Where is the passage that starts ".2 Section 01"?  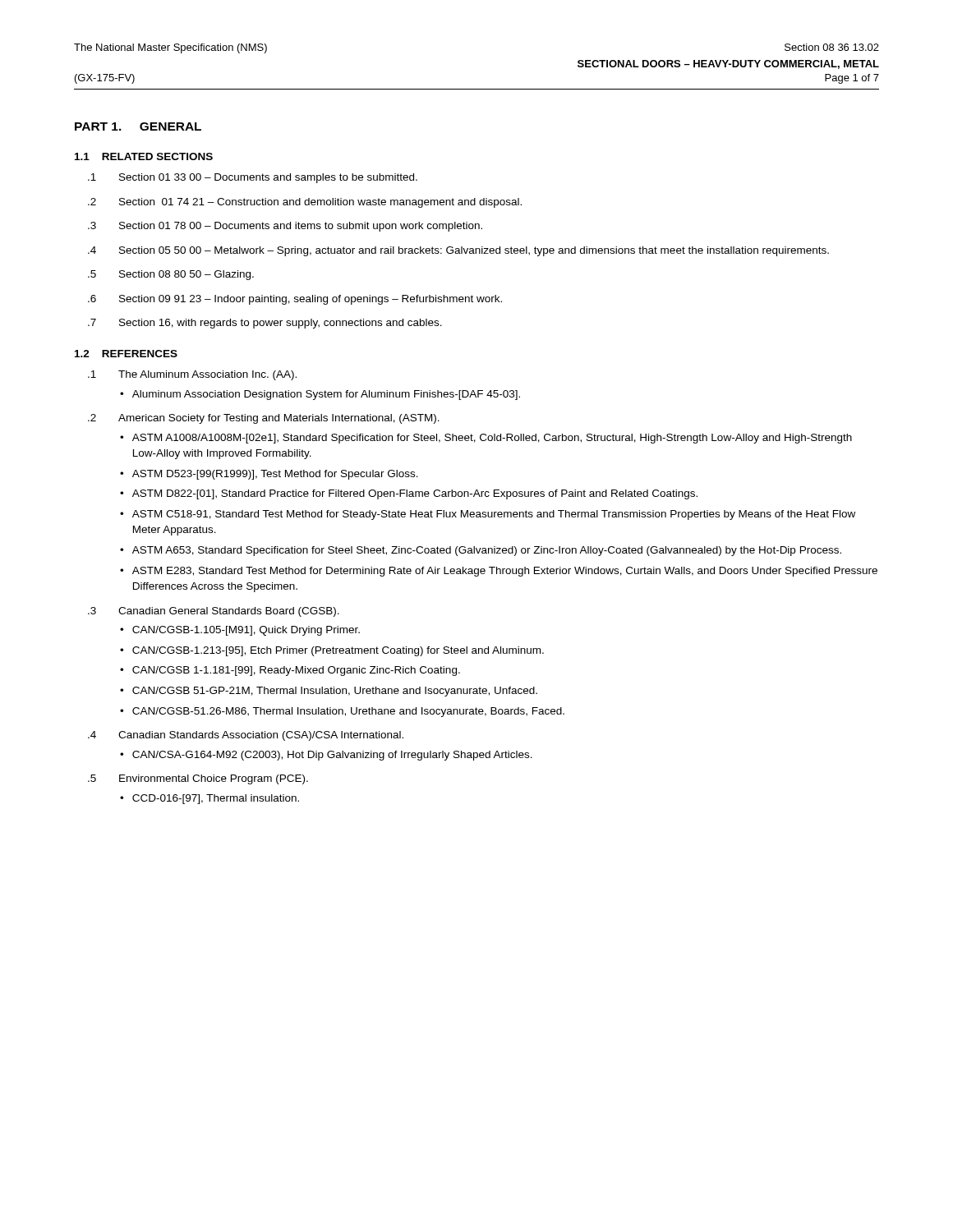(x=476, y=201)
